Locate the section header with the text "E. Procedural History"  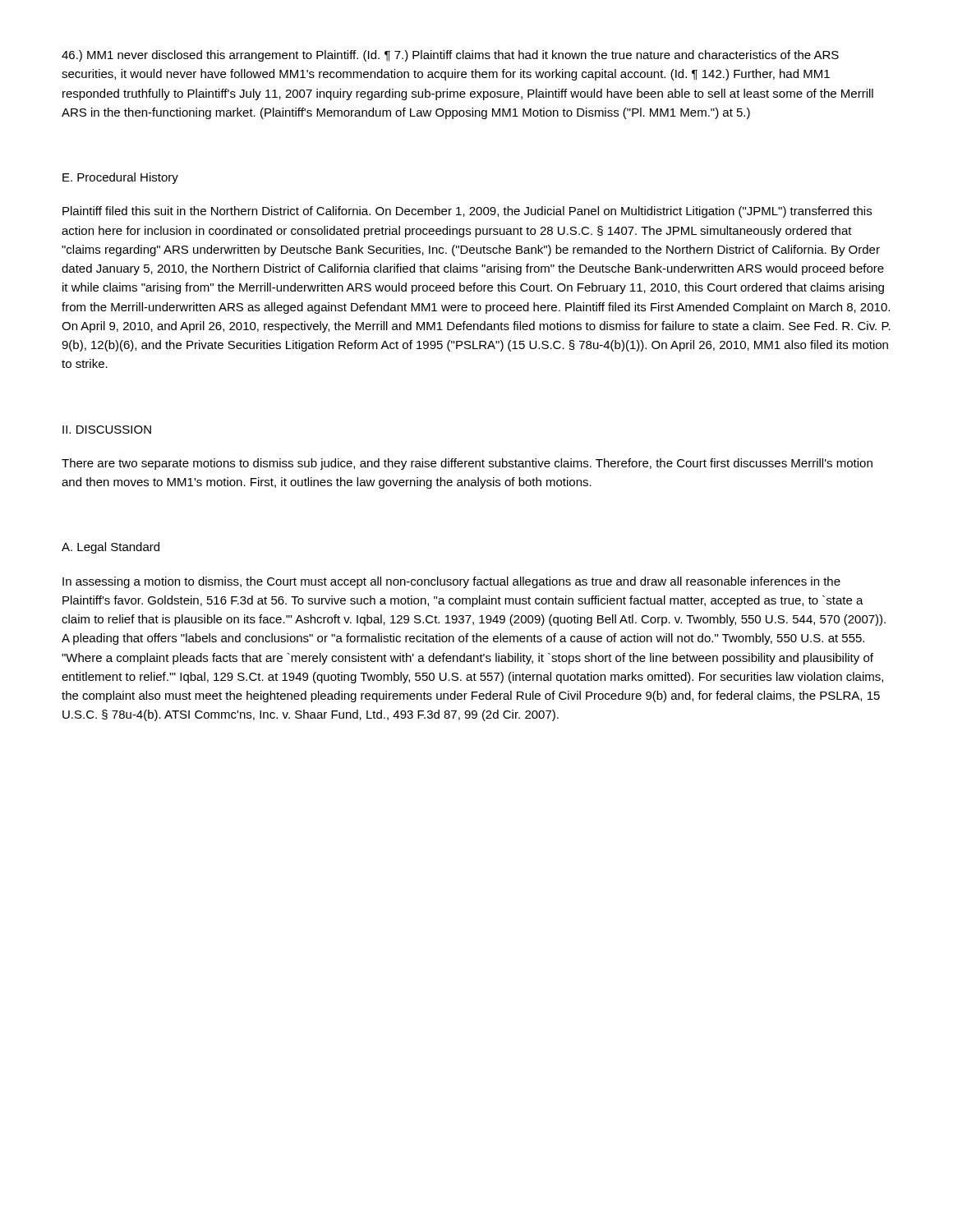click(x=120, y=177)
